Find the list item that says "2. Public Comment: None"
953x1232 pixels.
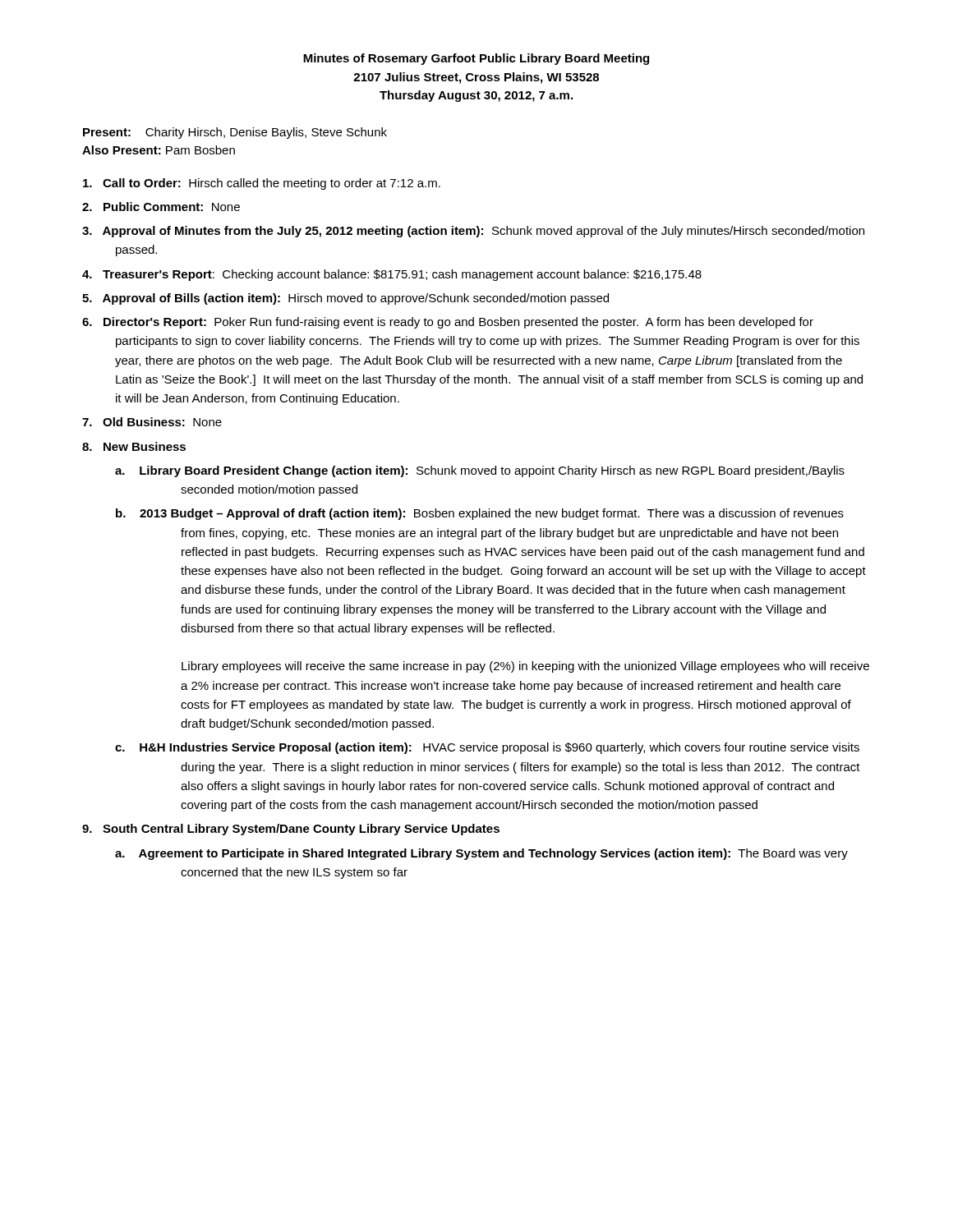coord(161,206)
